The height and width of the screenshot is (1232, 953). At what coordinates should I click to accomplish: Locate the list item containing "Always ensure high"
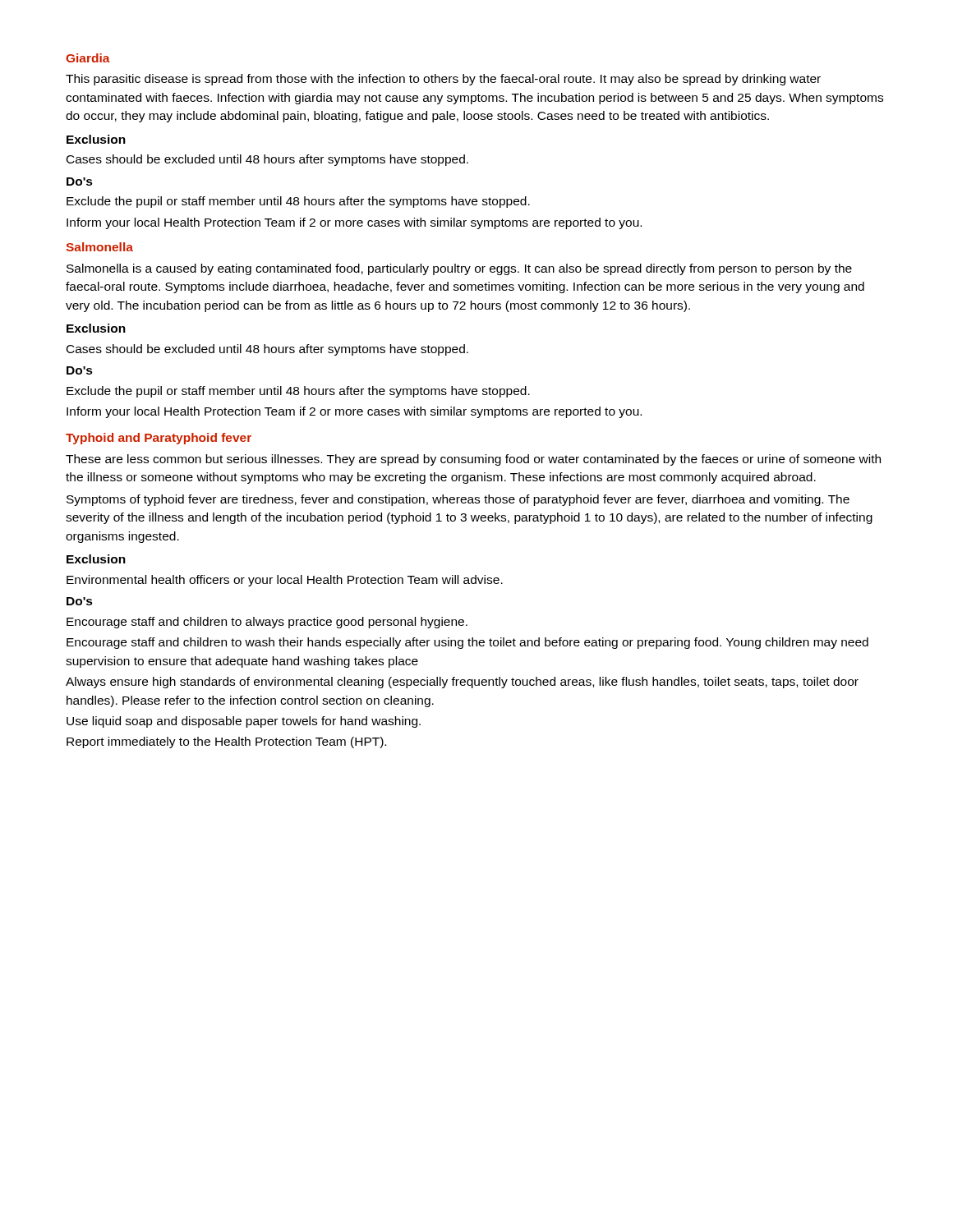462,691
